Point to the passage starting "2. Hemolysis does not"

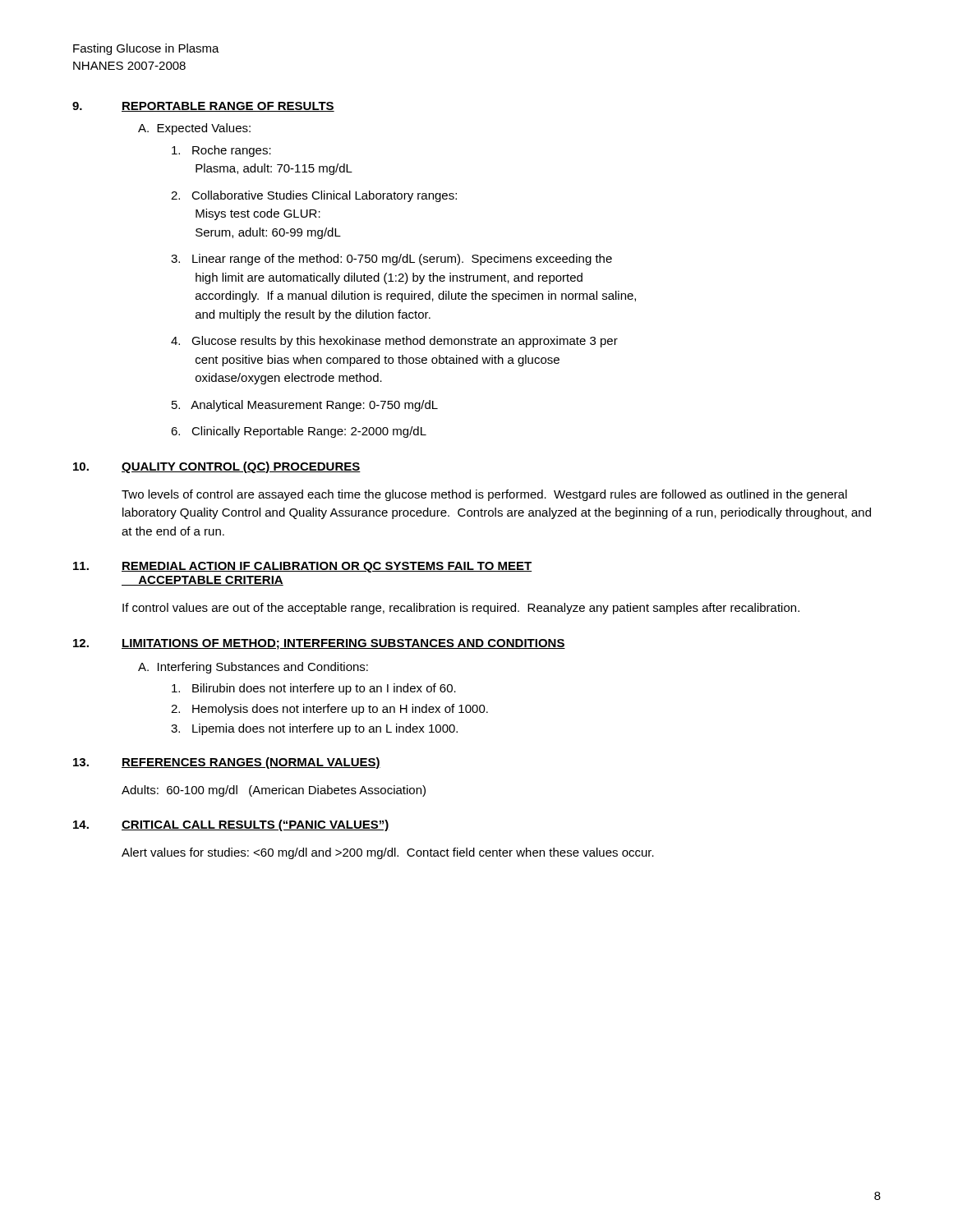(x=330, y=708)
